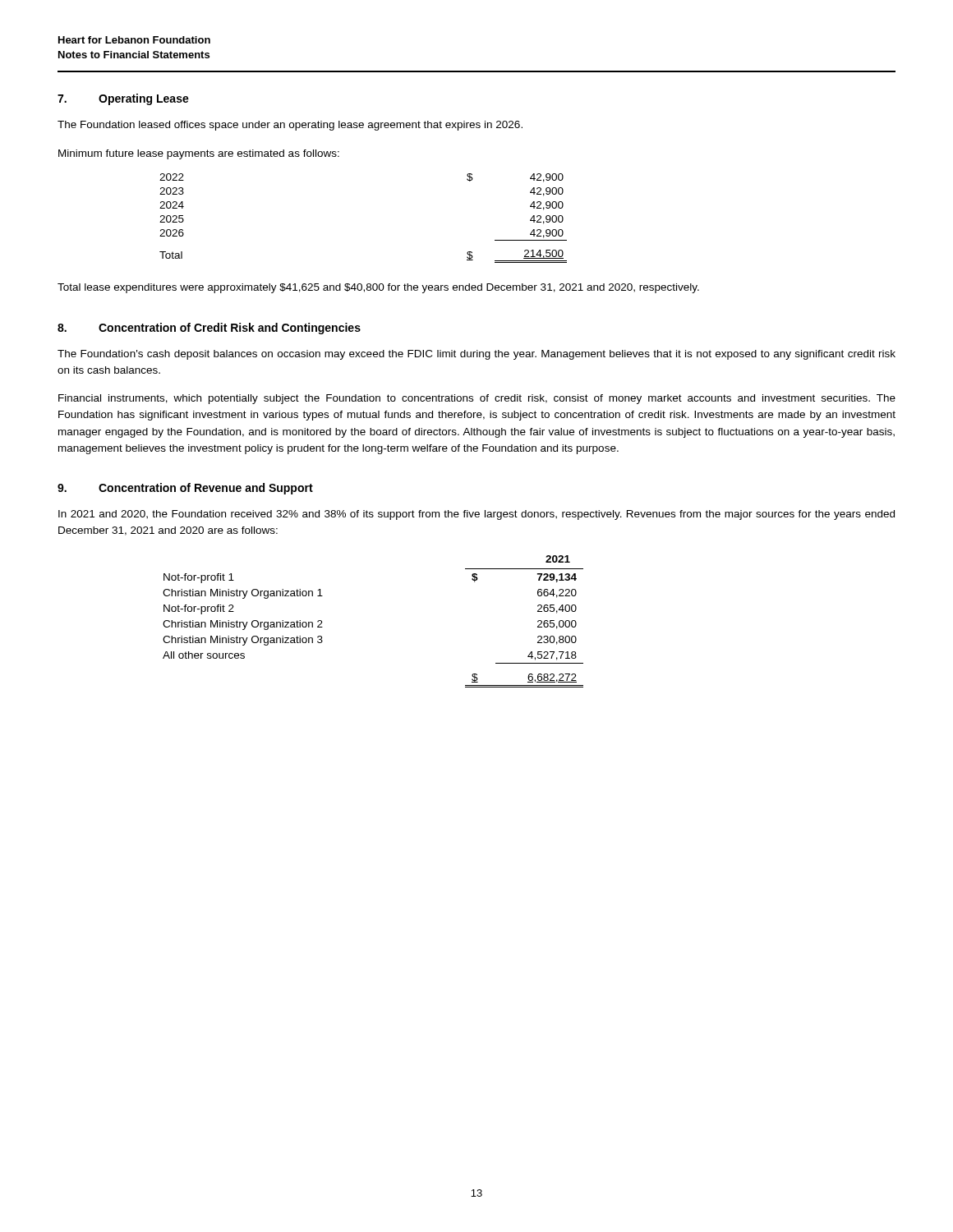The height and width of the screenshot is (1232, 953).
Task: Click on the element starting "7. Operating Lease"
Action: tap(123, 99)
